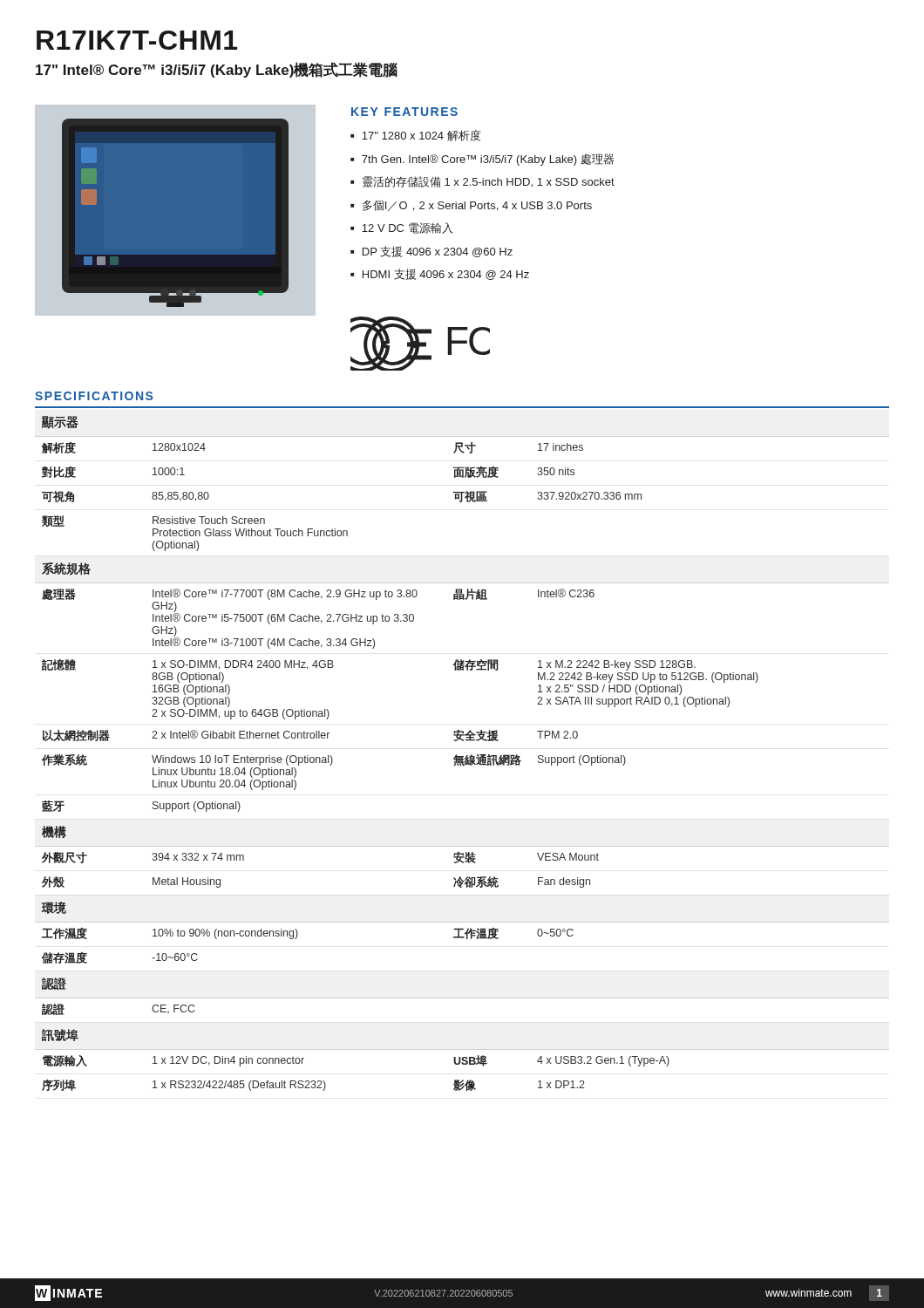Select the photo

coord(175,210)
